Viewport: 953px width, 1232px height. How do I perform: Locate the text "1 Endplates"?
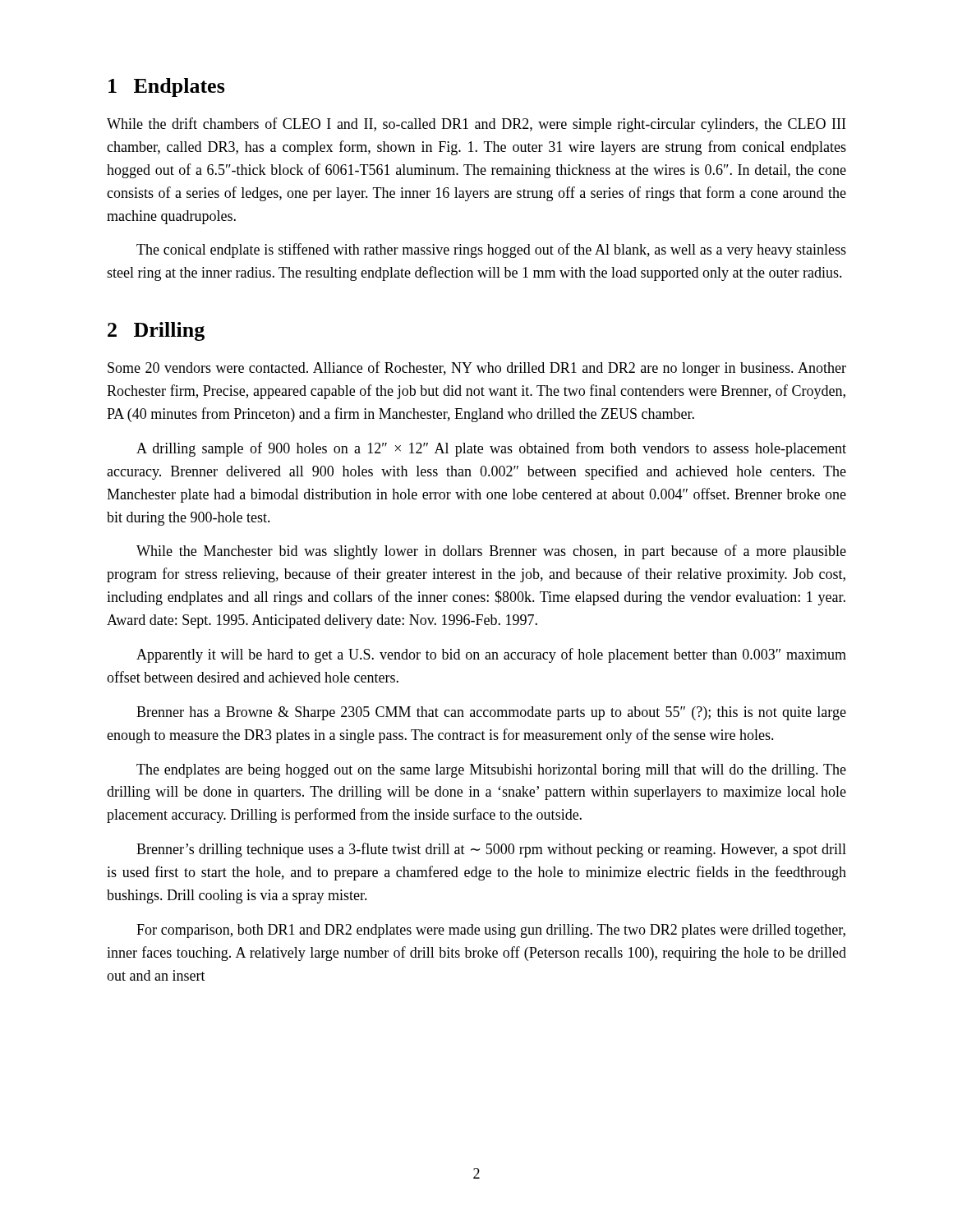pos(167,87)
